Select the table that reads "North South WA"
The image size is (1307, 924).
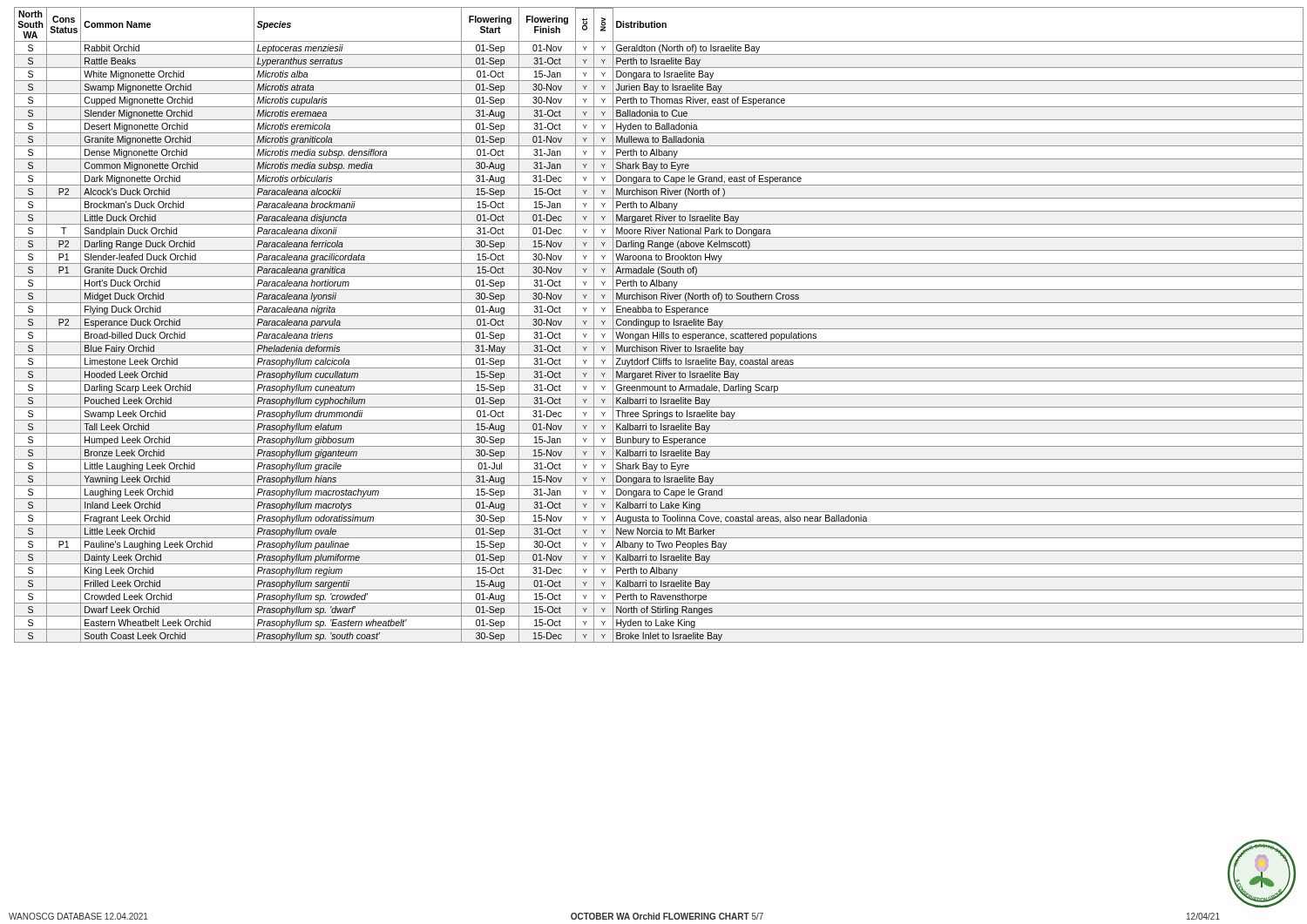coord(654,325)
